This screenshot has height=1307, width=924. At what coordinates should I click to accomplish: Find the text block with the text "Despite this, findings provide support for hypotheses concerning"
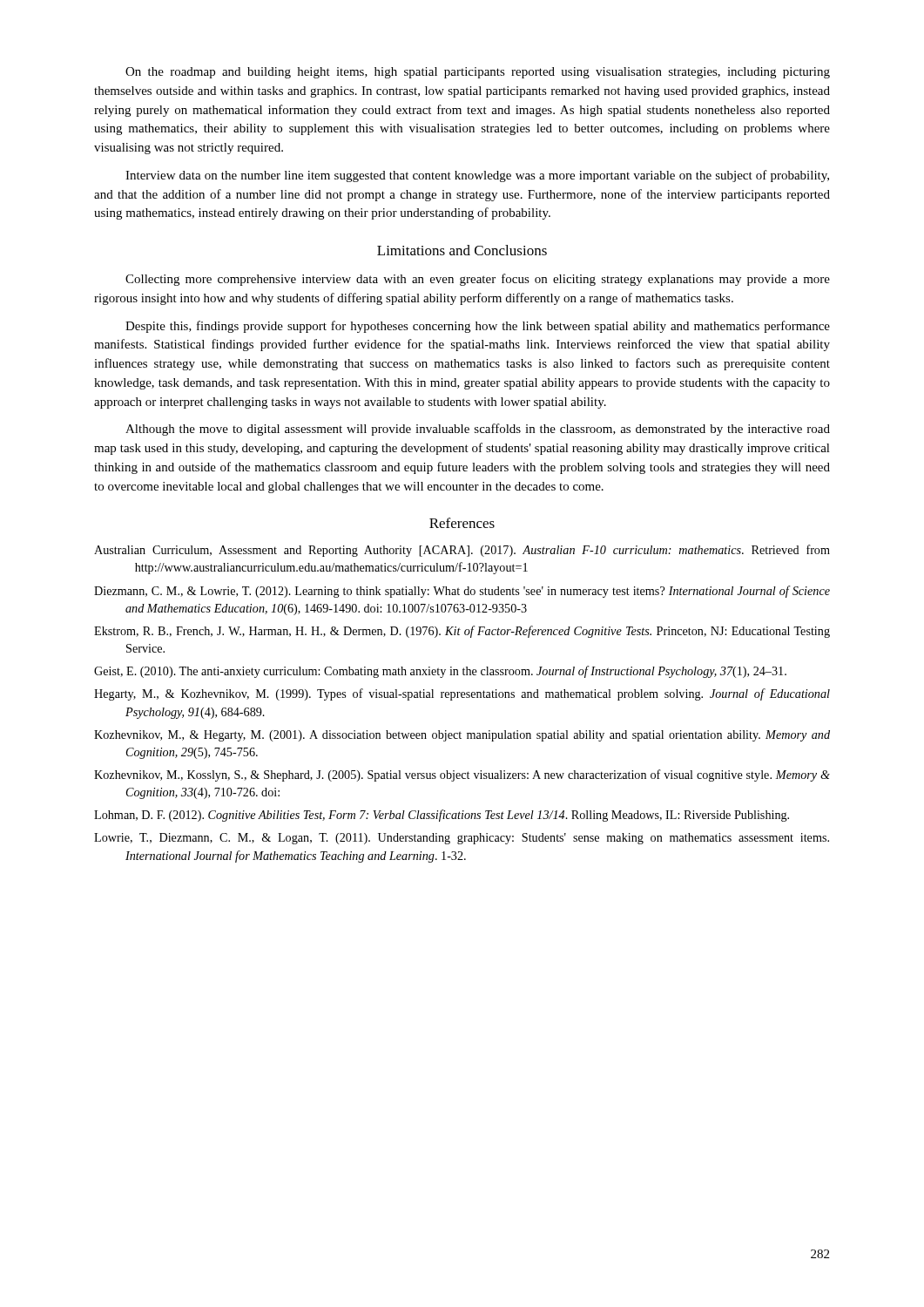[x=462, y=364]
